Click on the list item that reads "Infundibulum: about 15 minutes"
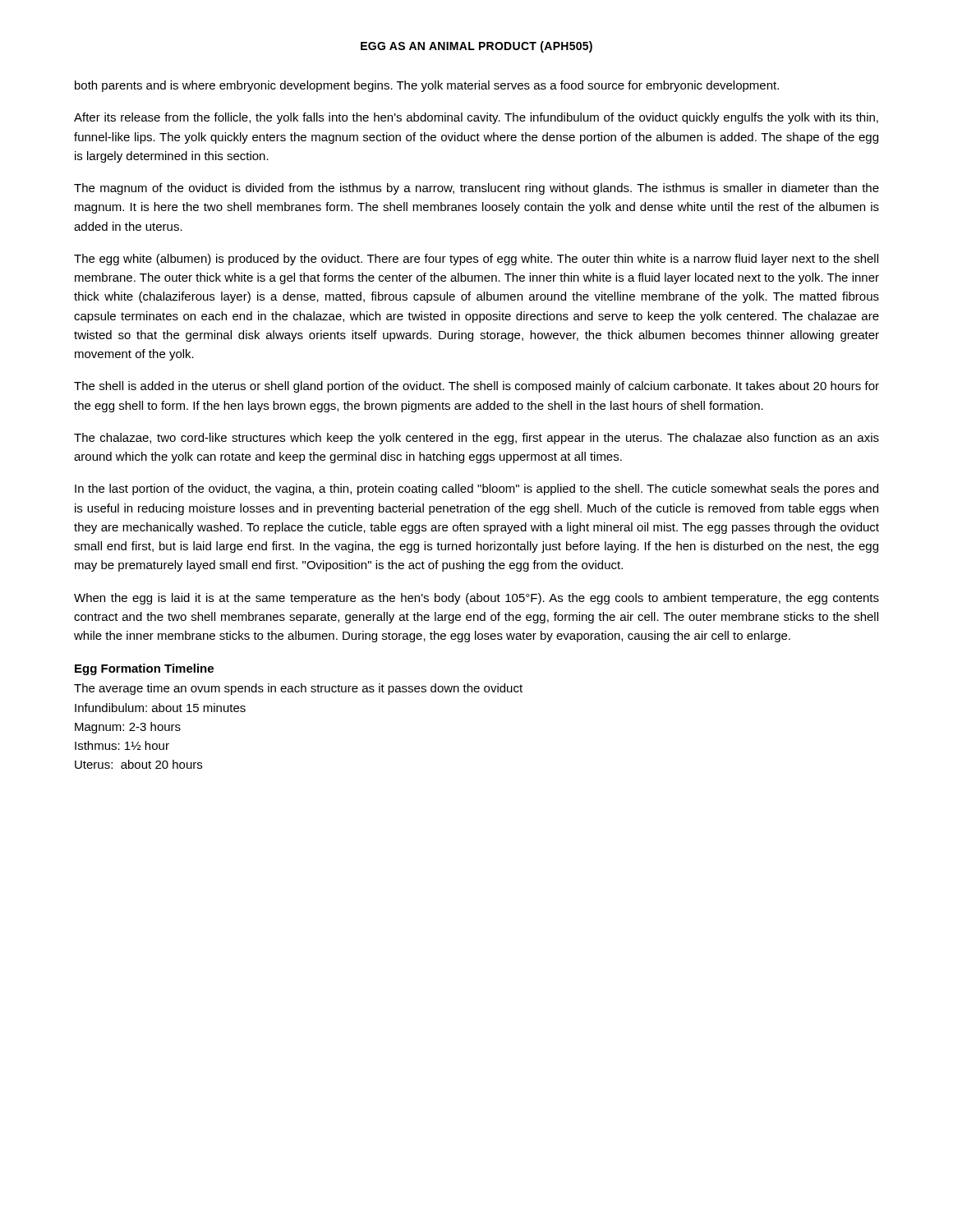The height and width of the screenshot is (1232, 953). click(x=160, y=707)
